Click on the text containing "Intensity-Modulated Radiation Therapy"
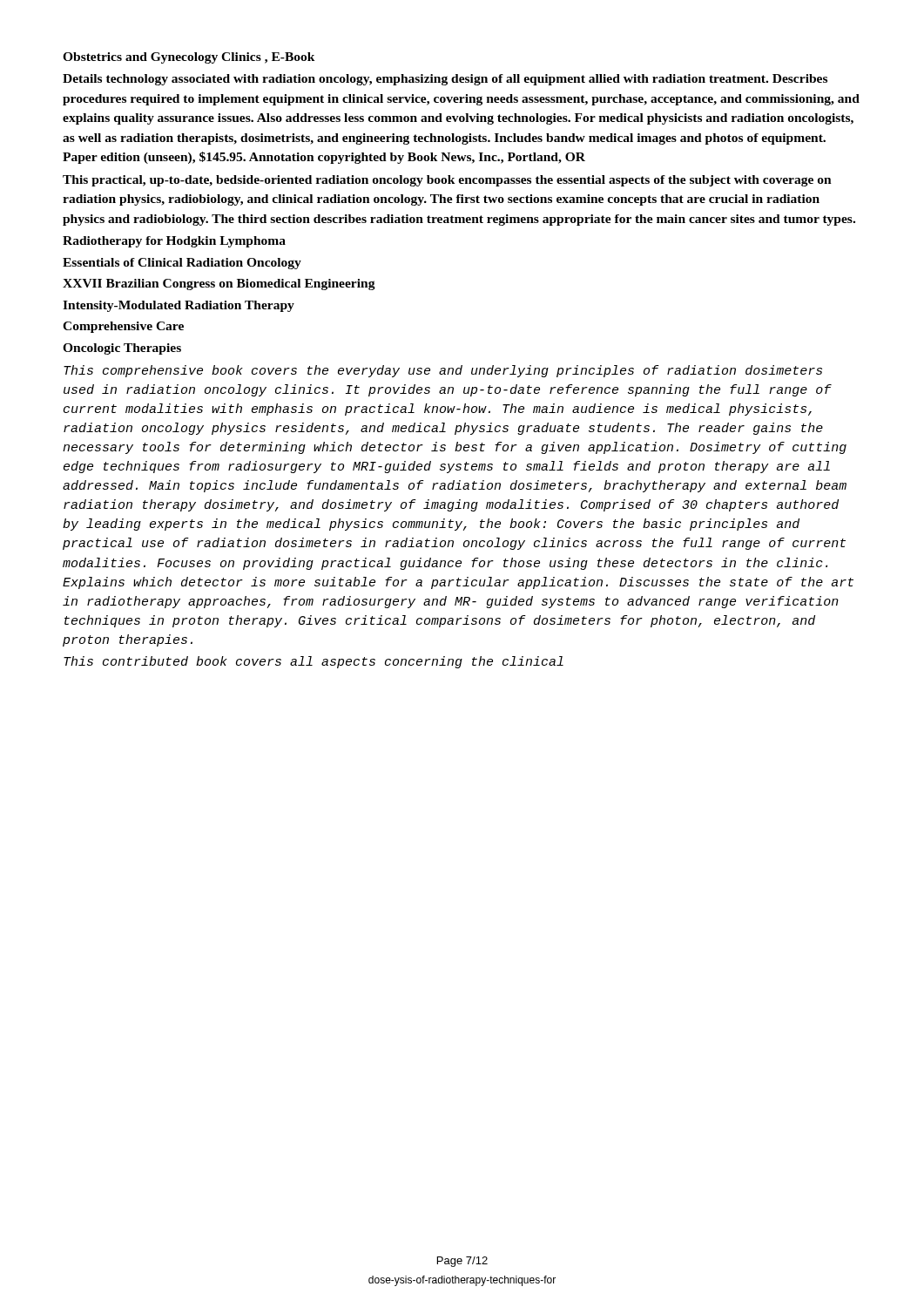924x1307 pixels. coord(178,304)
